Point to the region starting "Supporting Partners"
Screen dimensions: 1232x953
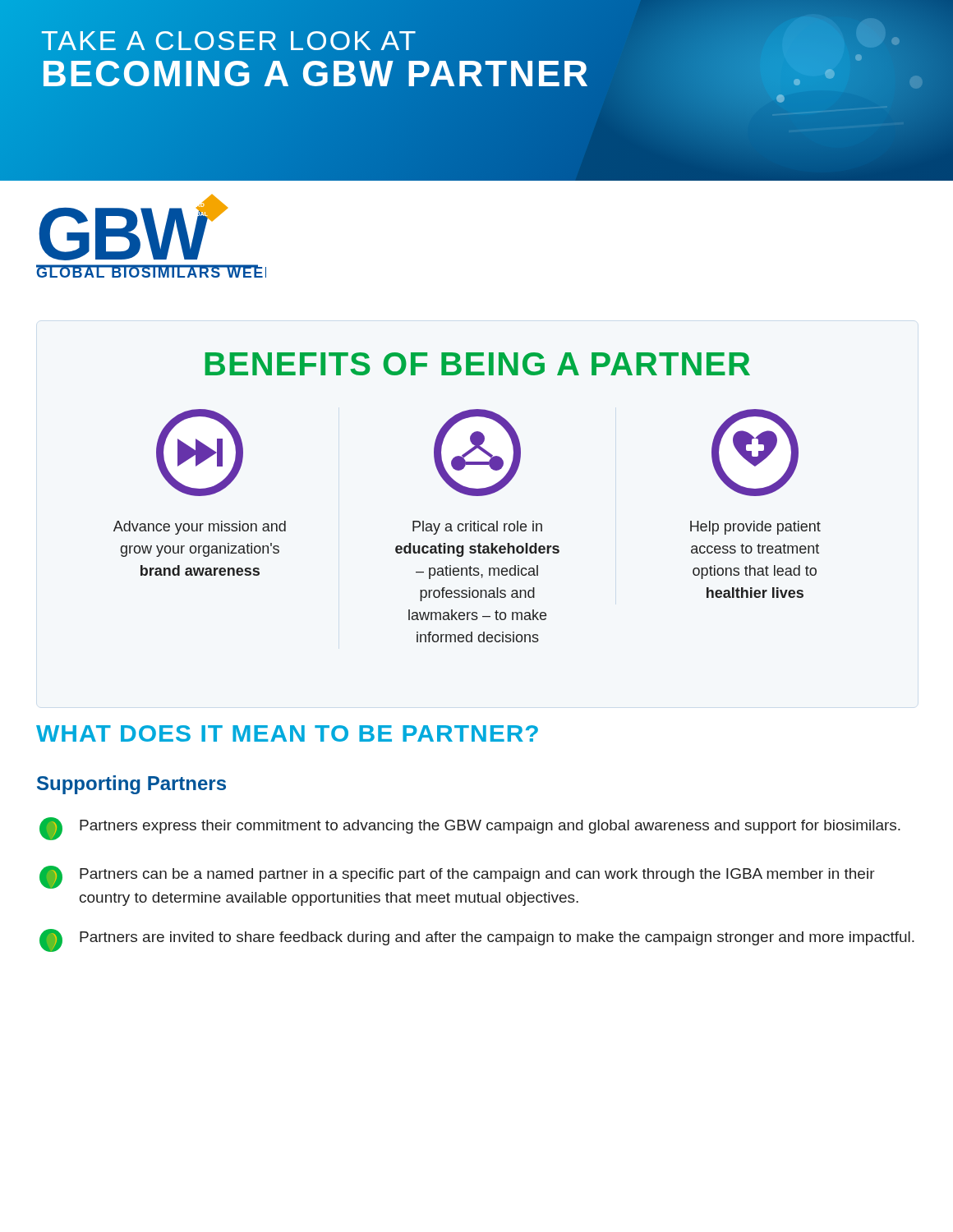pyautogui.click(x=131, y=784)
